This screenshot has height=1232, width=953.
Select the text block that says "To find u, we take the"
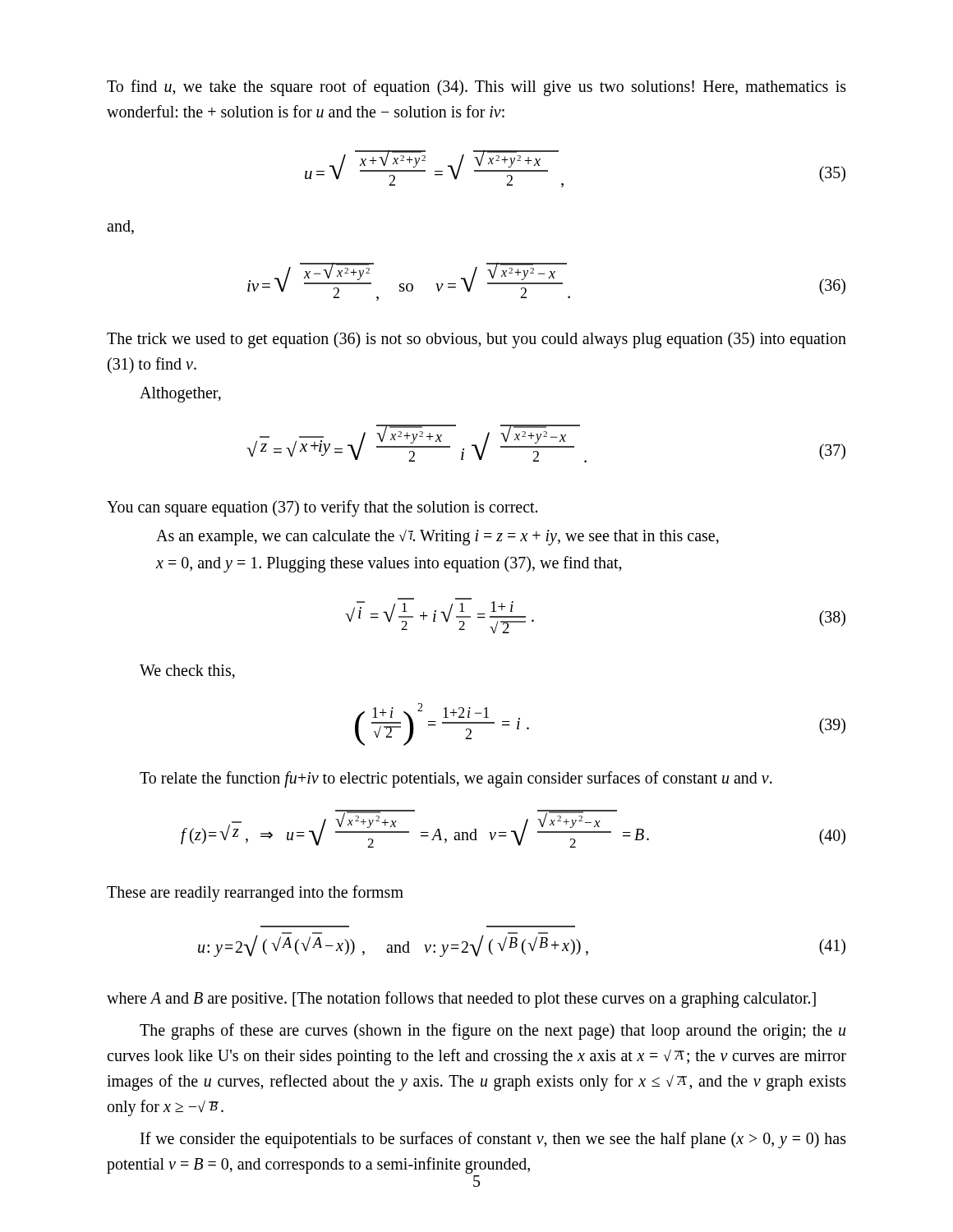coord(476,99)
